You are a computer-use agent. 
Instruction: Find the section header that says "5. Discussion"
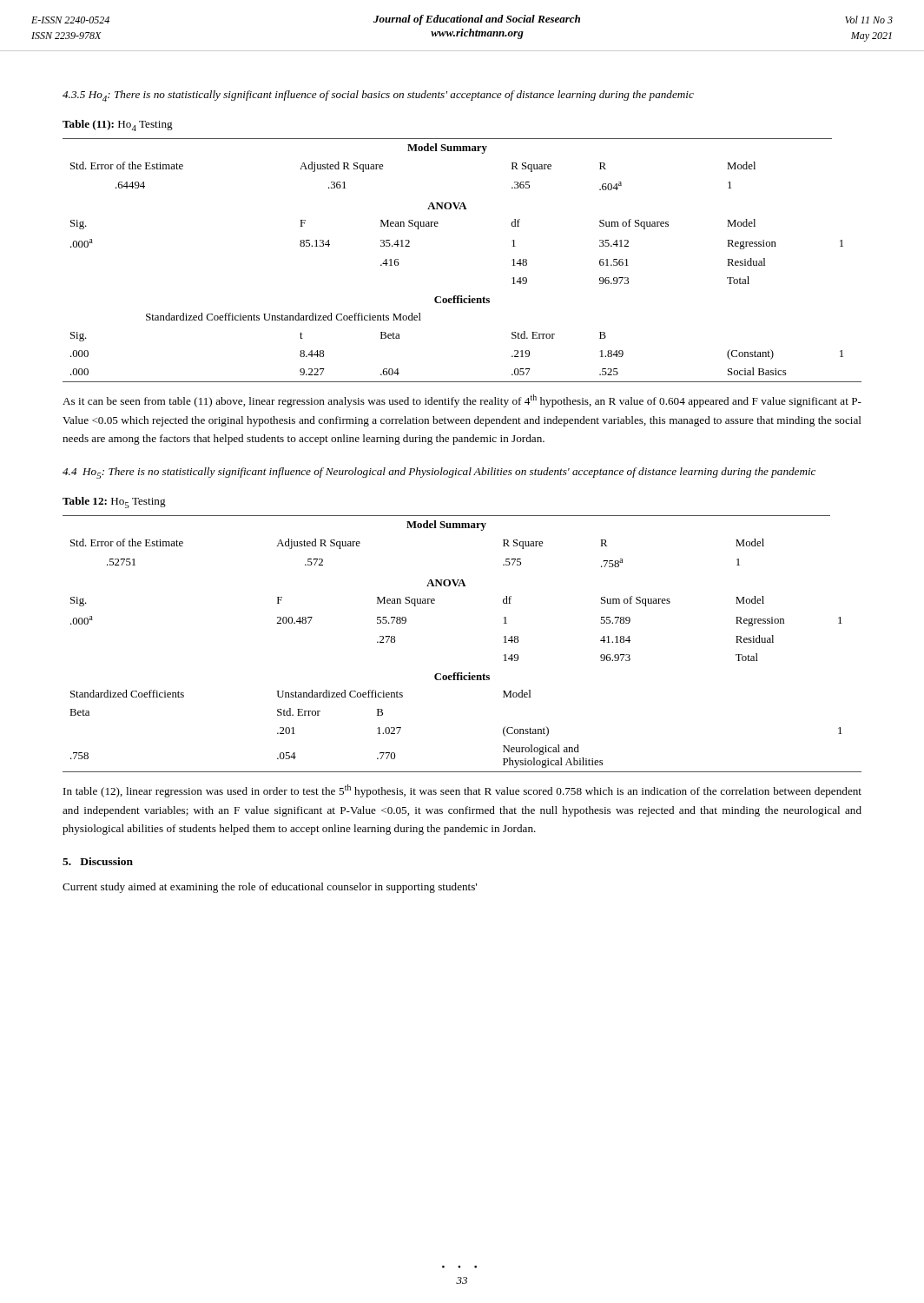pos(98,861)
